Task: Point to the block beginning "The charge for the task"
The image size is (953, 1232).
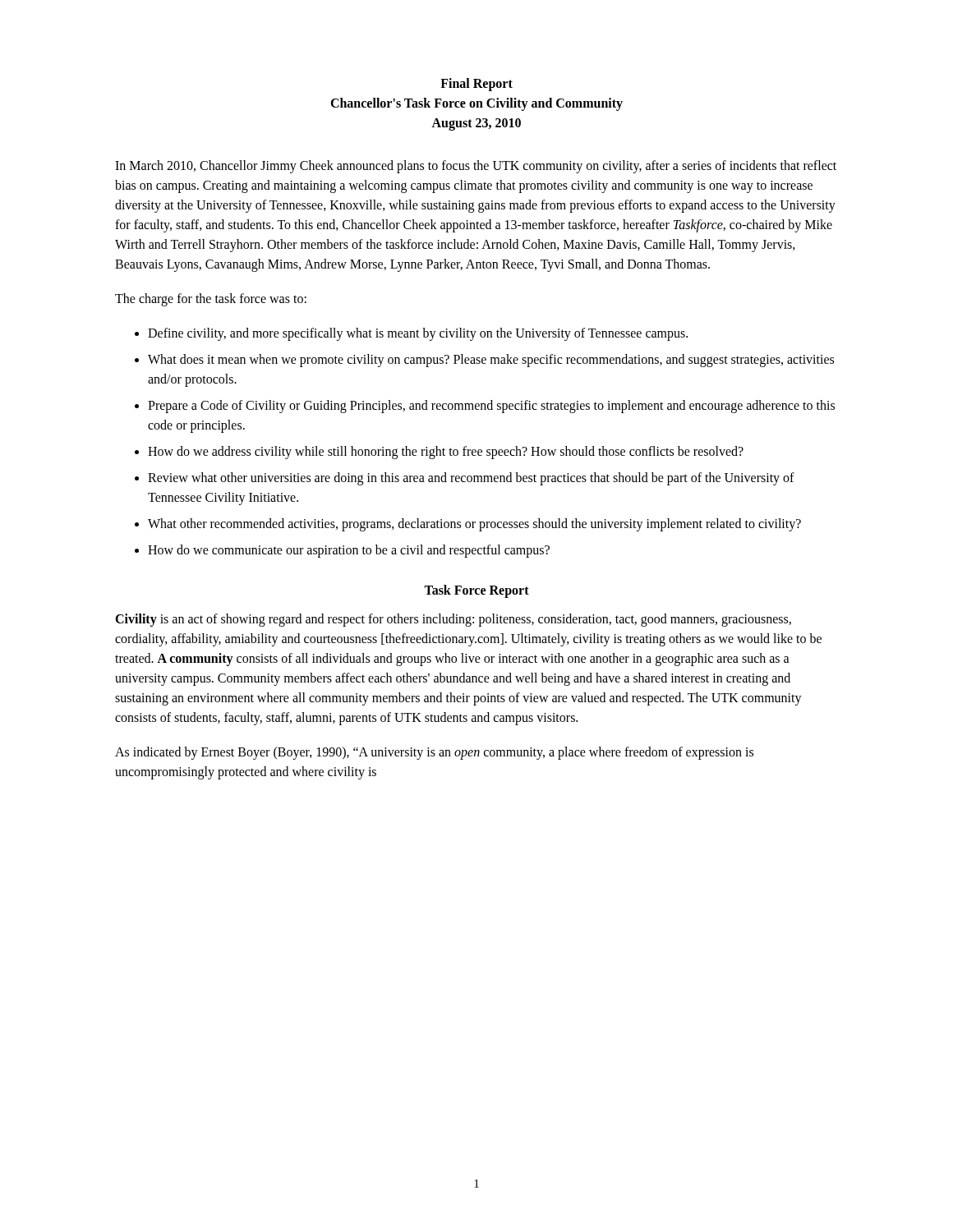Action: click(x=211, y=299)
